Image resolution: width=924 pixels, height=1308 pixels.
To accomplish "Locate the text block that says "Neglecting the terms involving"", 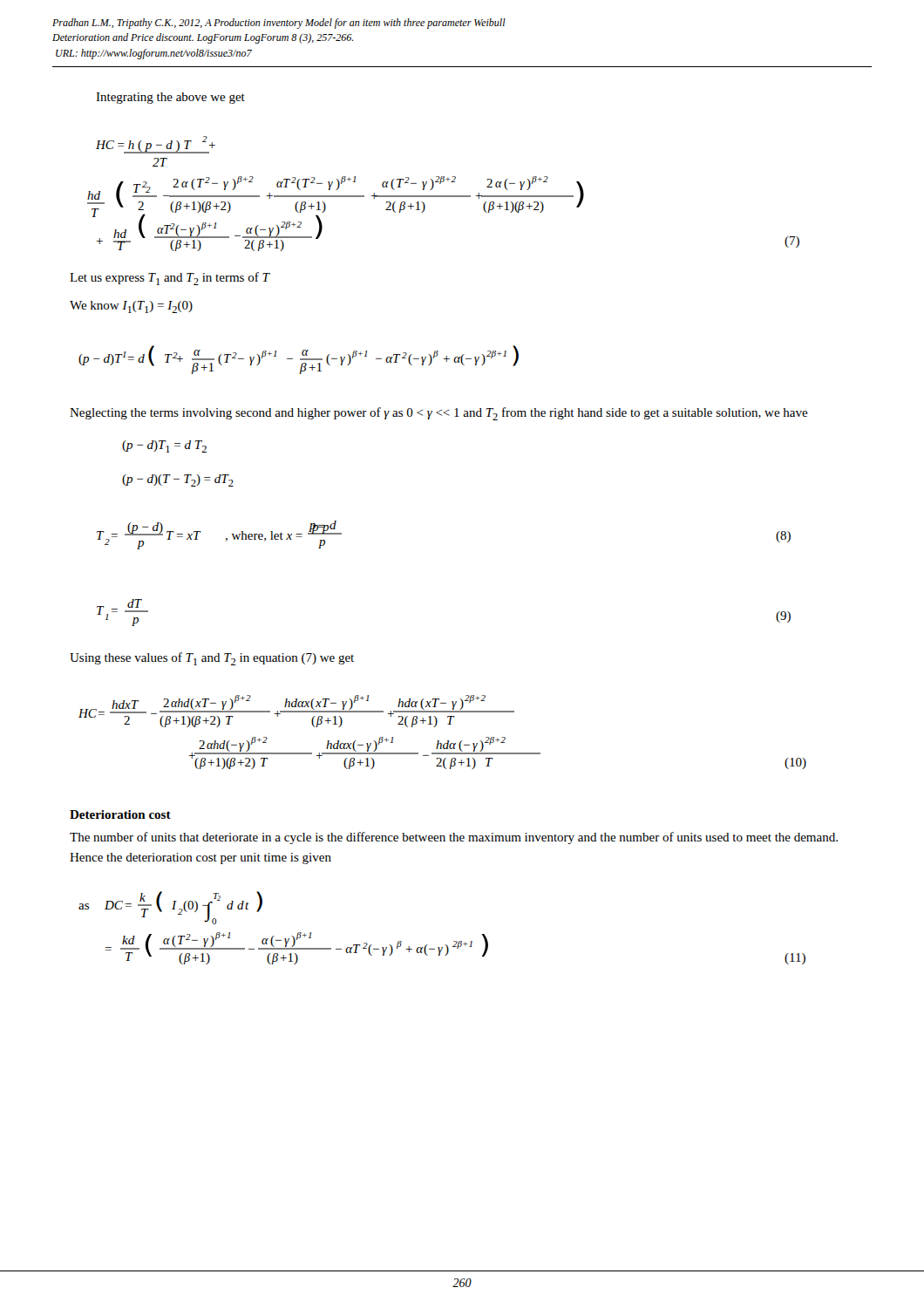I will coord(439,414).
